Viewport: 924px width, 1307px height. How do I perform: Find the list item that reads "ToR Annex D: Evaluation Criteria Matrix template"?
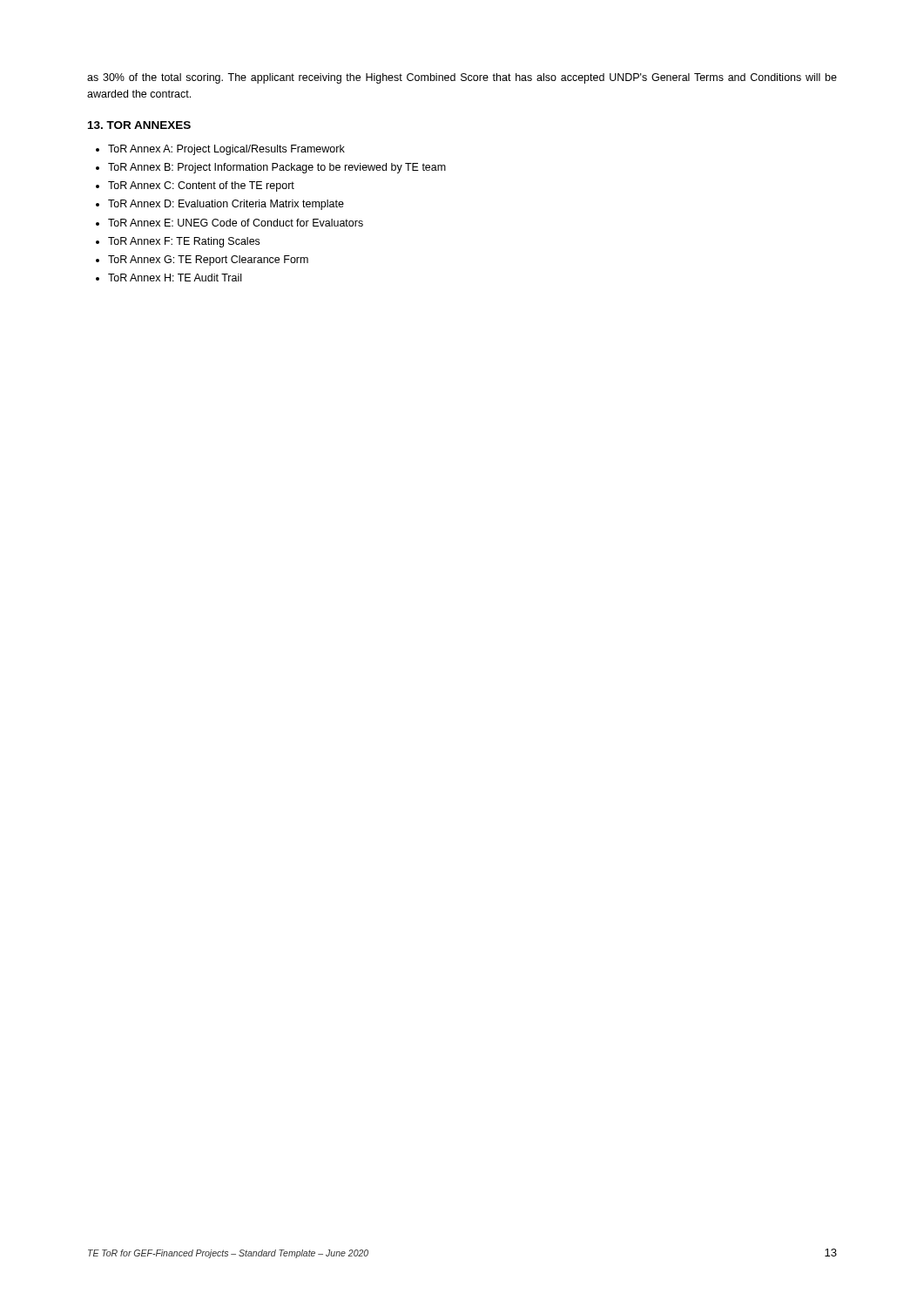(226, 204)
